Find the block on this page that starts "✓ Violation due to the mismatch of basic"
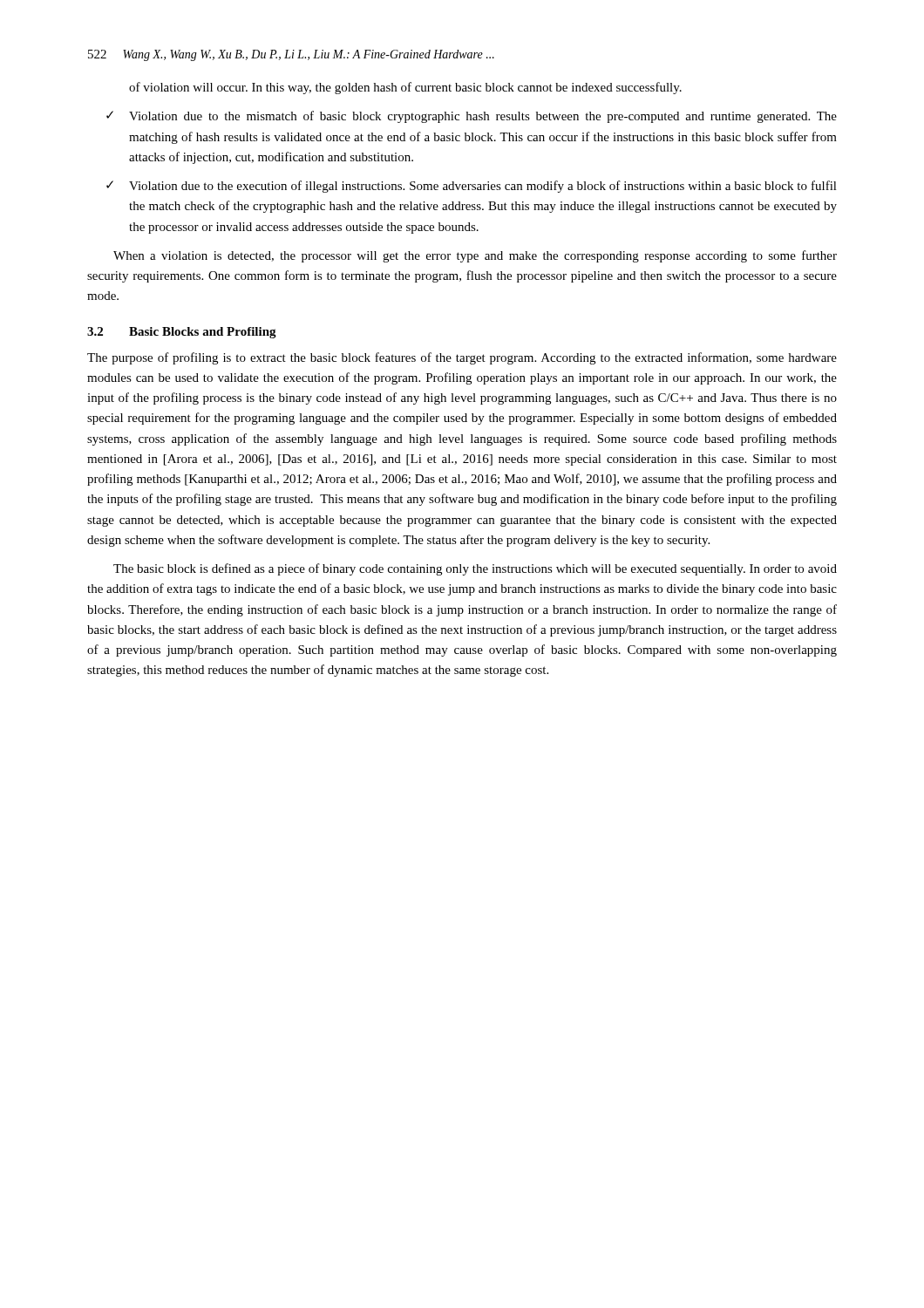 pos(471,137)
